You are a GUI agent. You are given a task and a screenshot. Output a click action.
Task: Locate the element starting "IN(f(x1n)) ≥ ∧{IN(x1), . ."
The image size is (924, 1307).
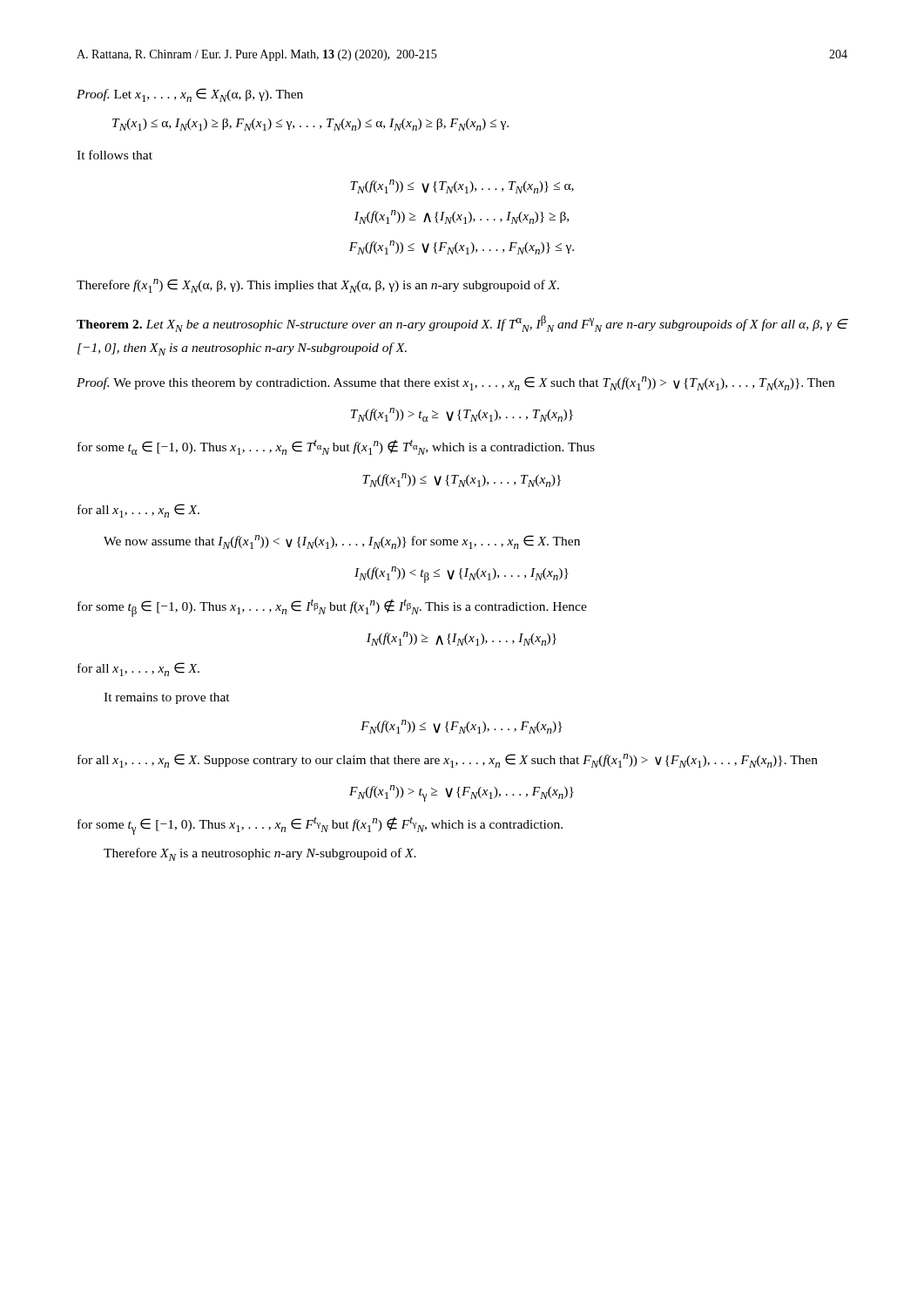pyautogui.click(x=462, y=637)
